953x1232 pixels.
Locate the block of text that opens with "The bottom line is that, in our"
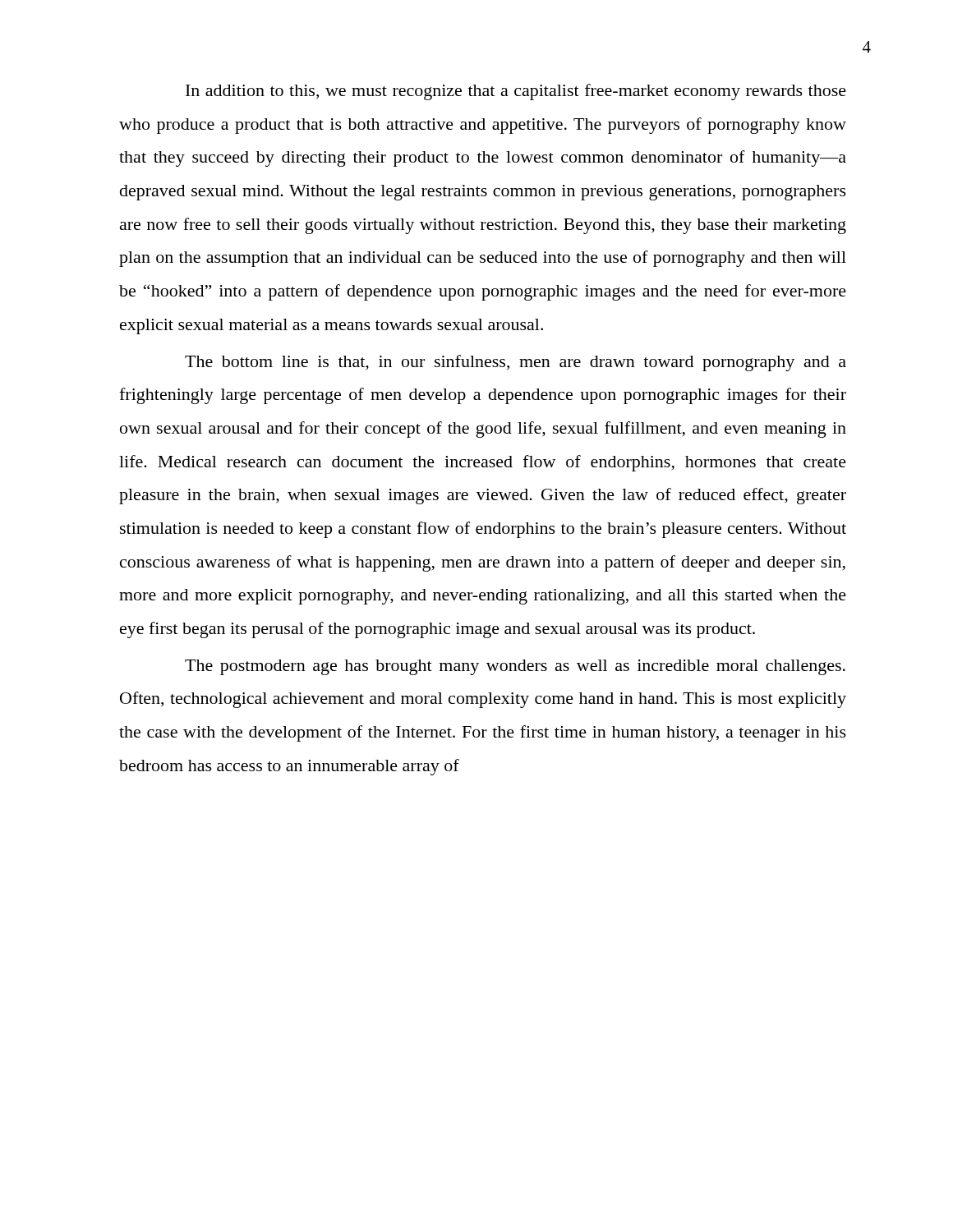483,494
